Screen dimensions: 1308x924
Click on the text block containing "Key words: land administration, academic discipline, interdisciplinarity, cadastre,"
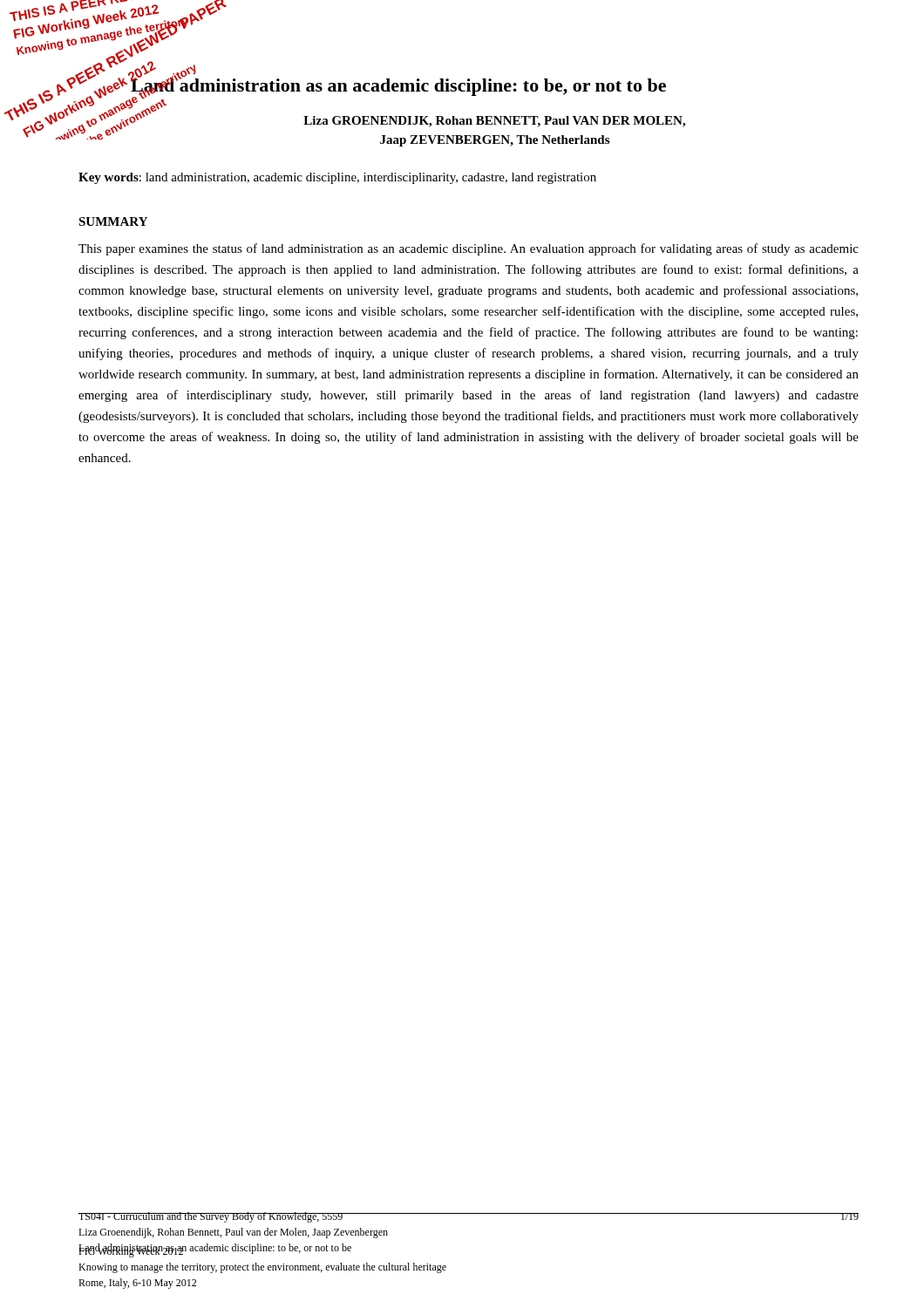[x=337, y=177]
